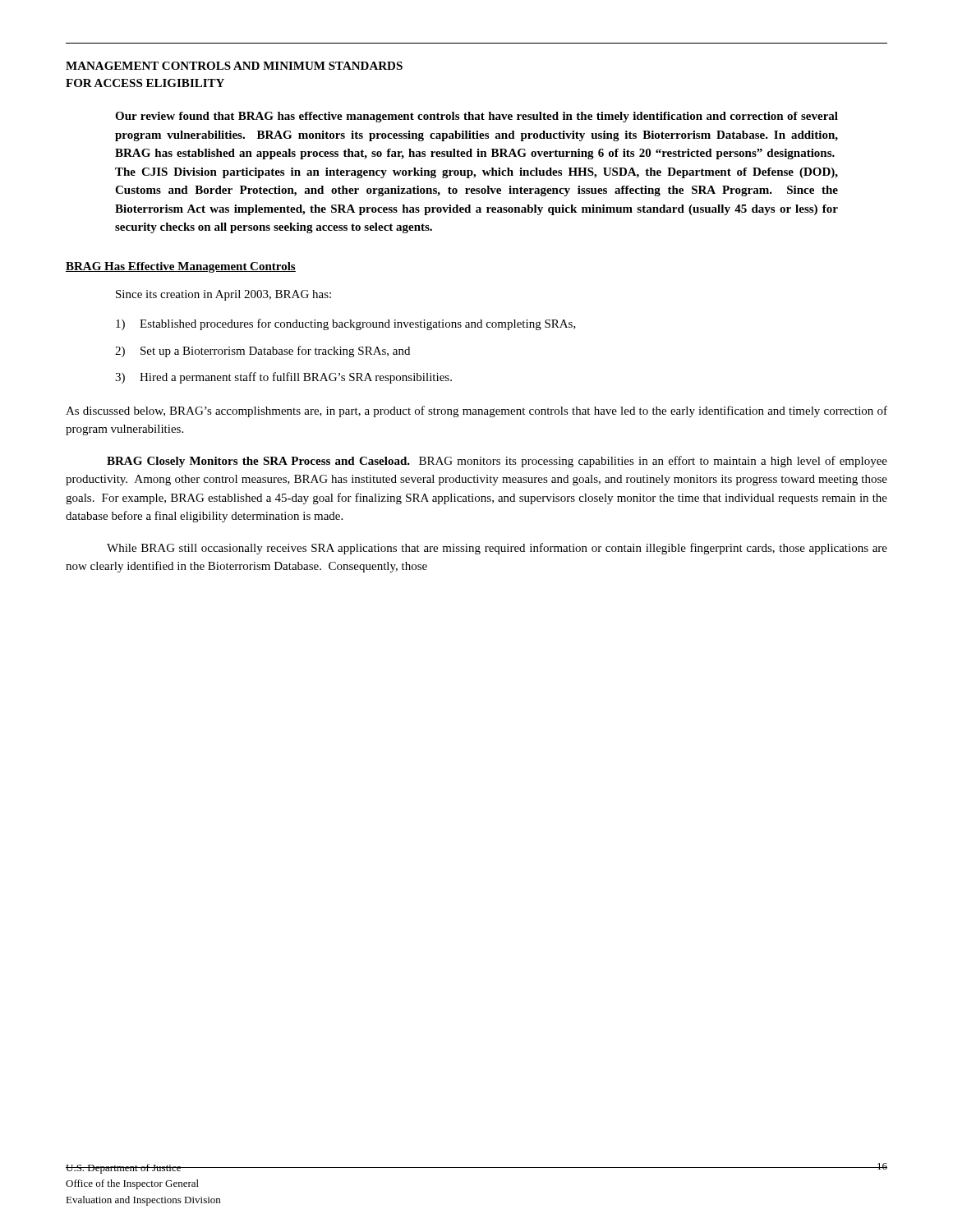The width and height of the screenshot is (953, 1232).
Task: Click on the passage starting "Since its creation in April 2003,"
Action: (224, 294)
